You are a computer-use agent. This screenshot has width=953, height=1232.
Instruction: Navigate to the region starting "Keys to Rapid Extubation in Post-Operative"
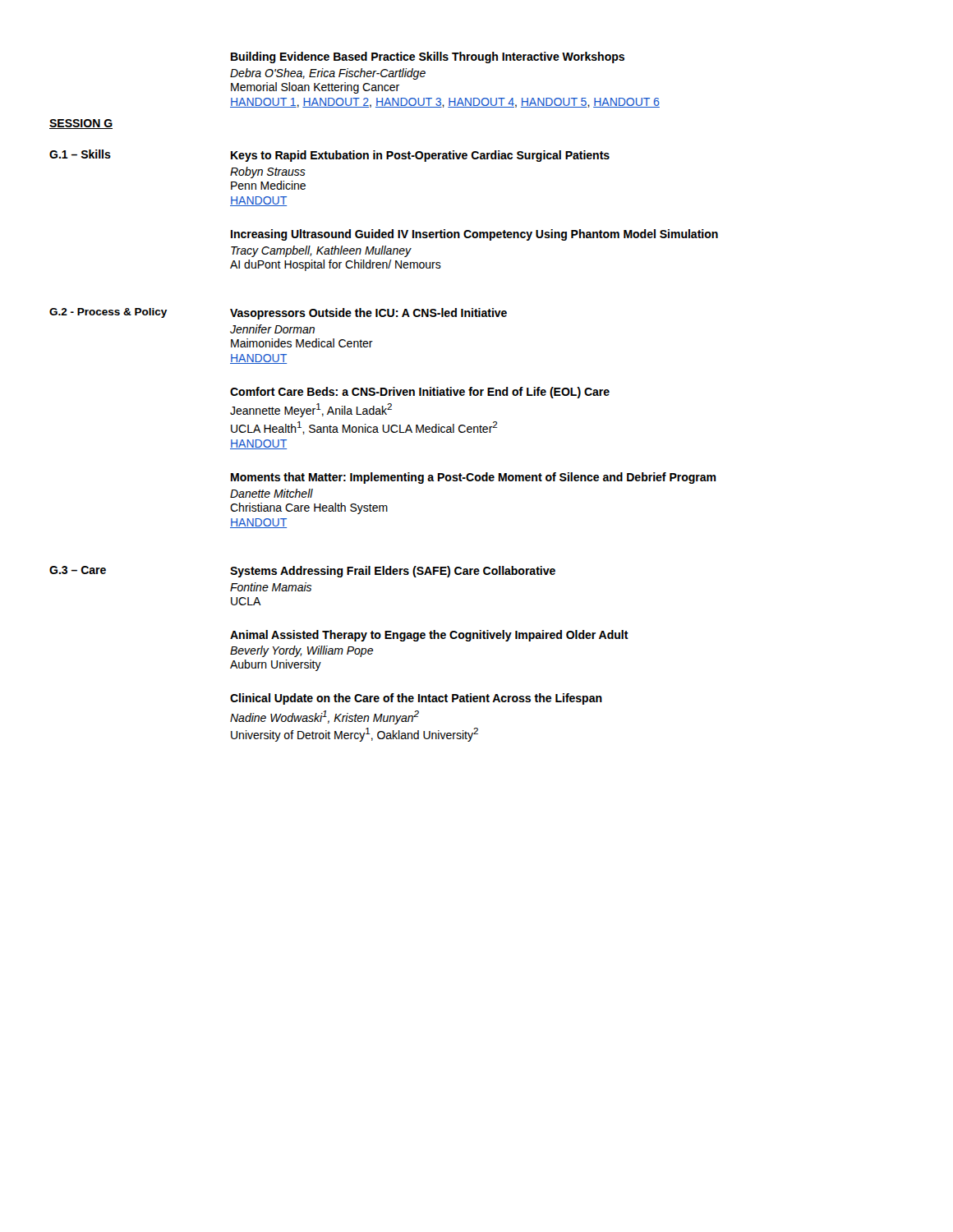pos(420,156)
